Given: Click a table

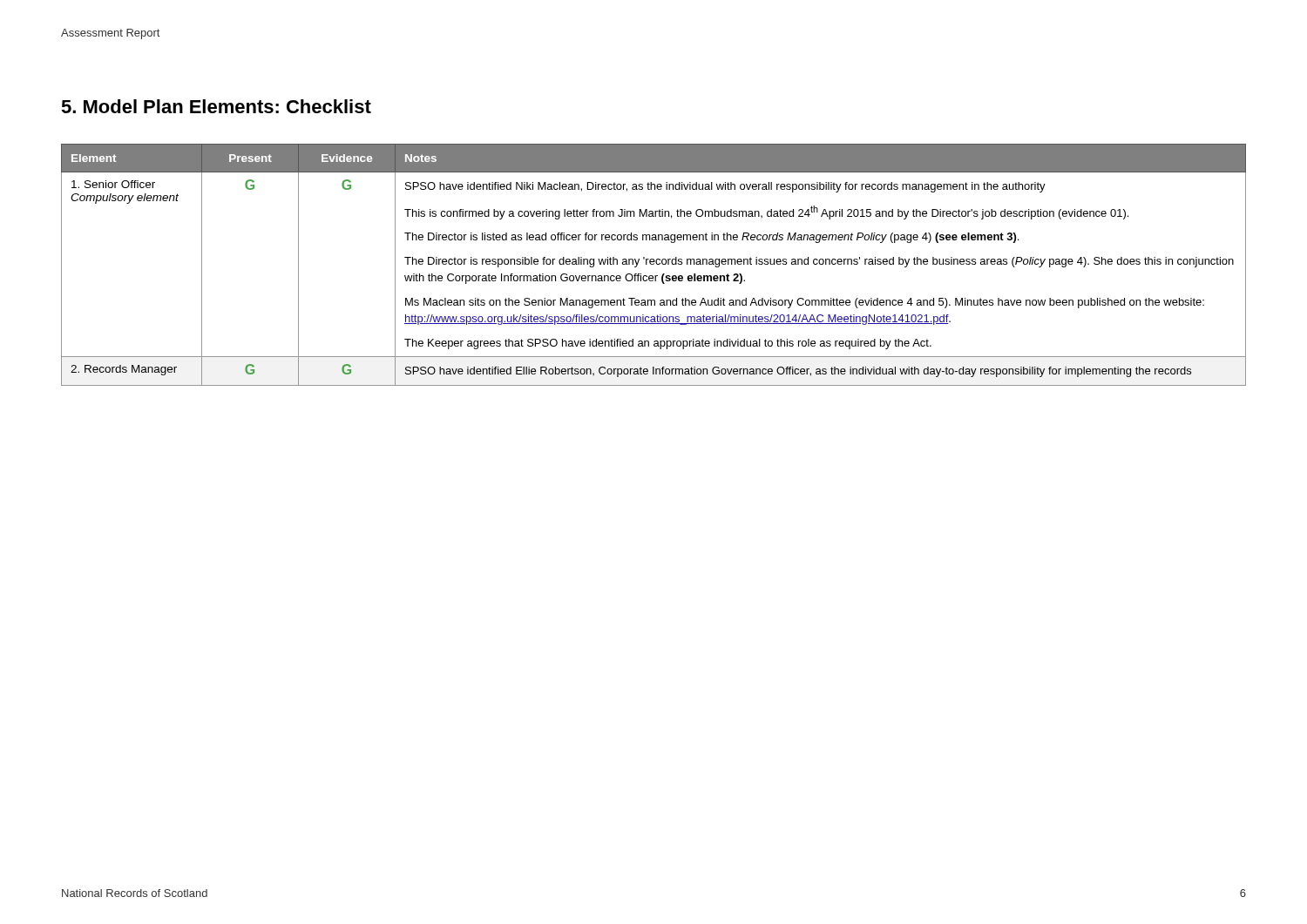Looking at the screenshot, I should click(654, 265).
